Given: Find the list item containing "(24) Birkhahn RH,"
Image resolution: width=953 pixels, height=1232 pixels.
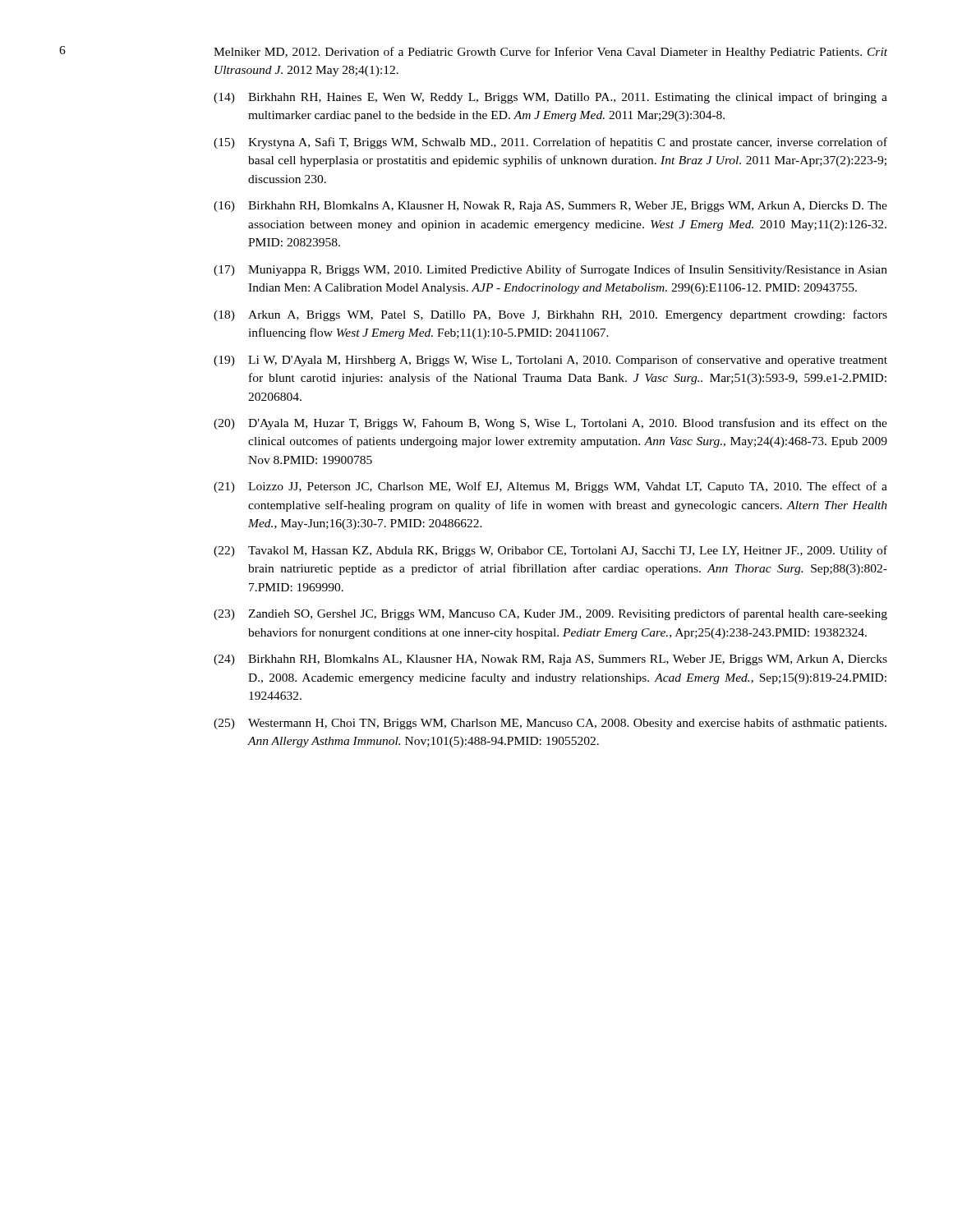Looking at the screenshot, I should pyautogui.click(x=550, y=677).
